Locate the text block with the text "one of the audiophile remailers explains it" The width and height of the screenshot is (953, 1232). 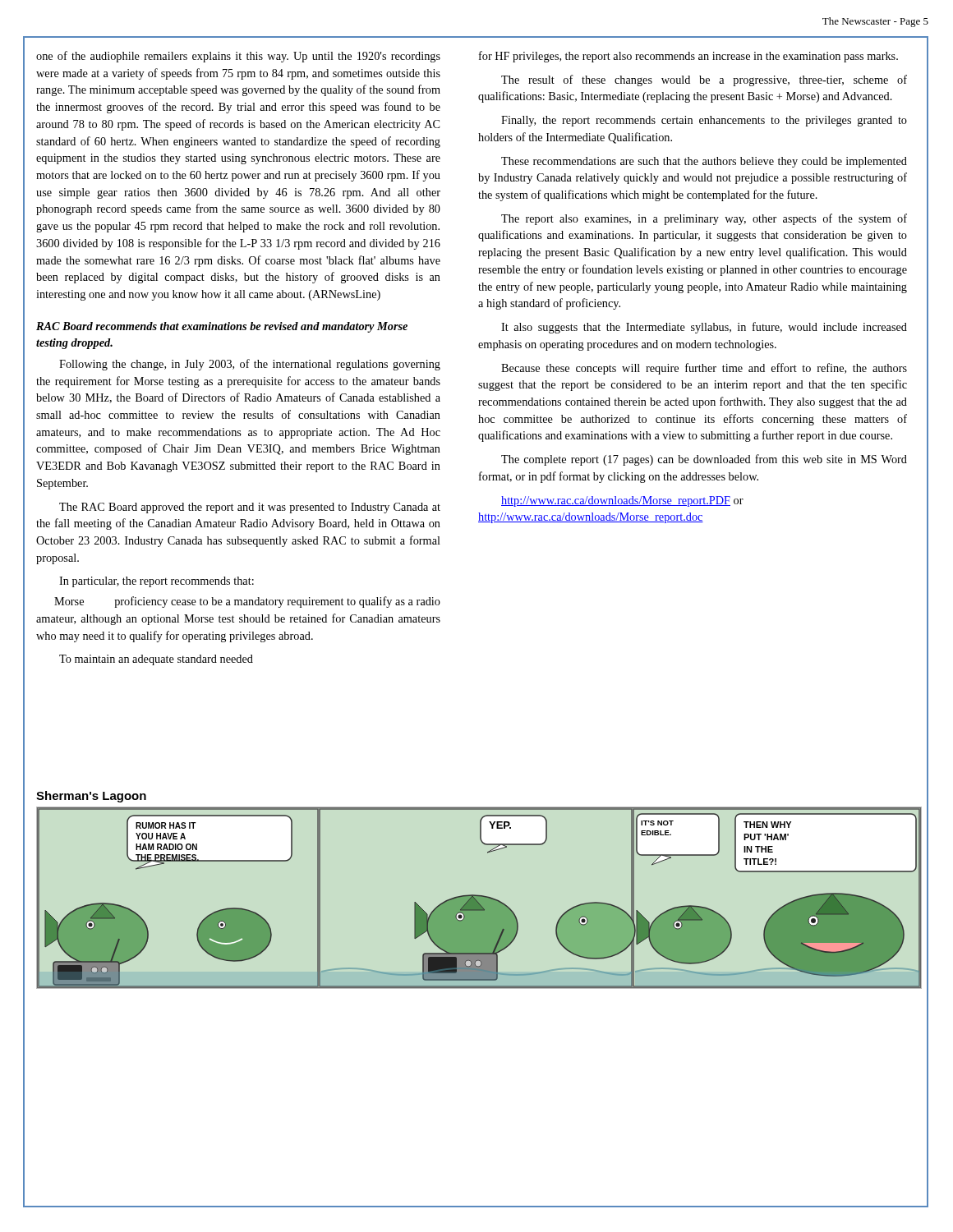click(x=238, y=175)
